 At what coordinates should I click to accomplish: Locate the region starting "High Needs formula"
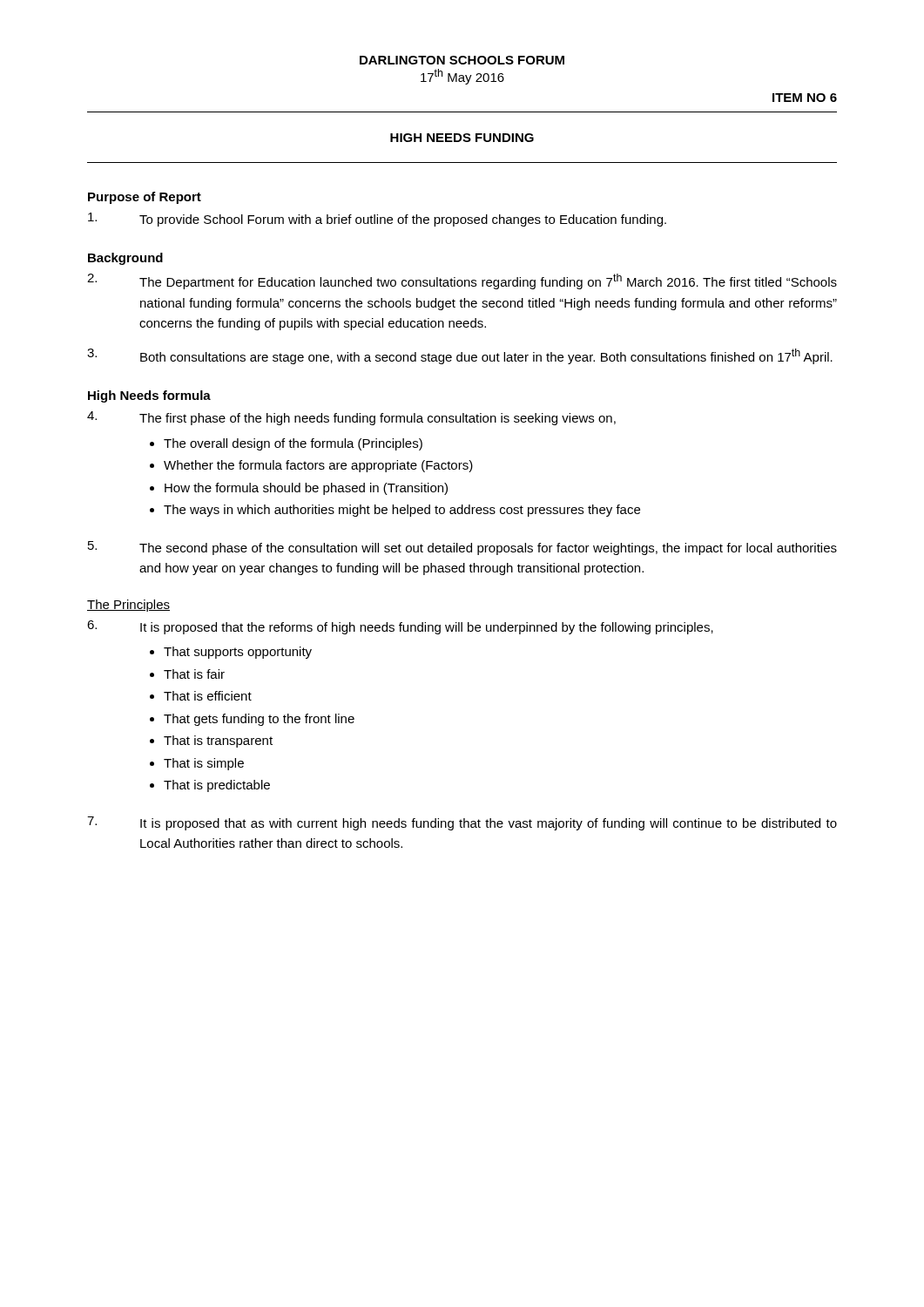click(149, 395)
